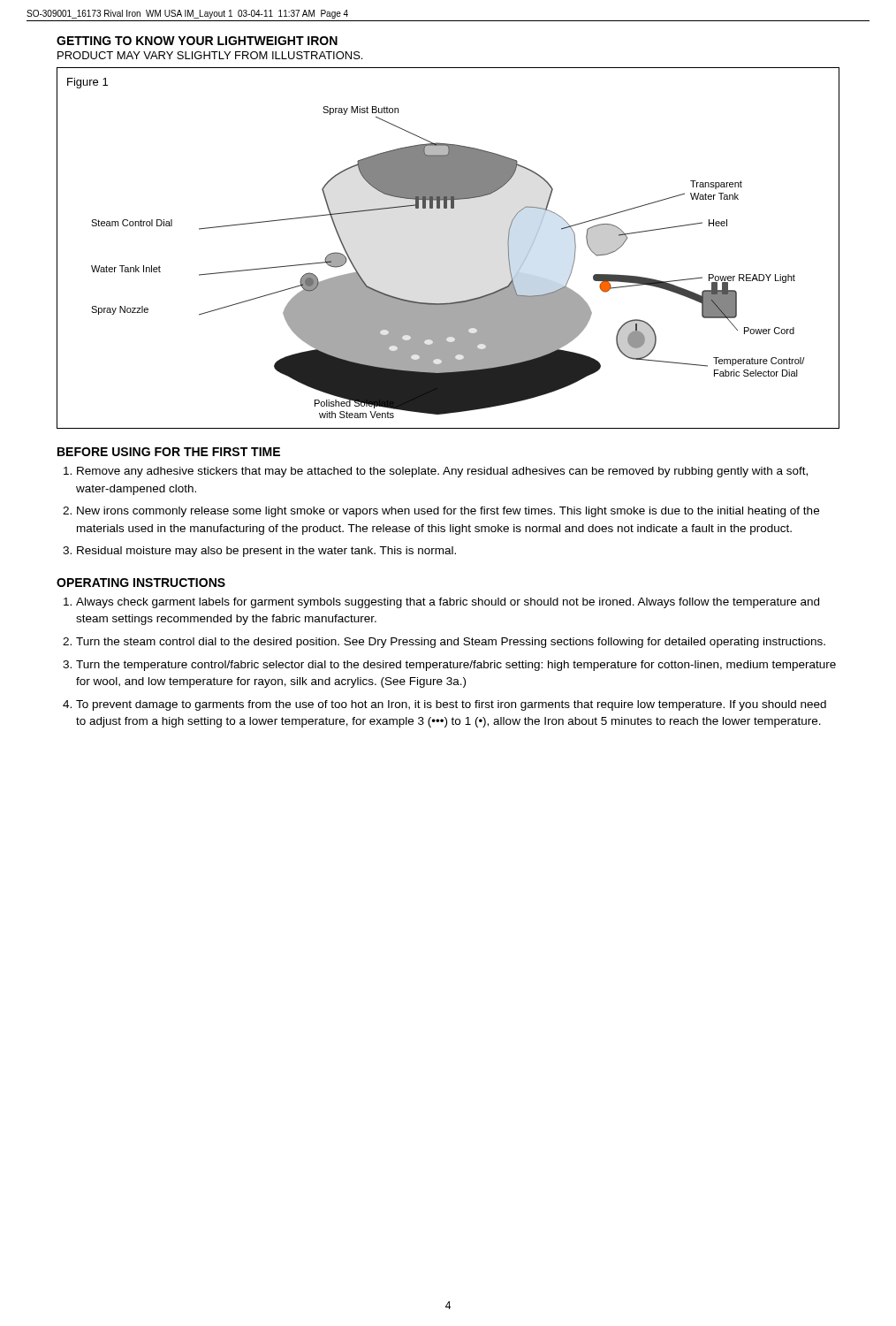Locate the region starting "OPERATING INSTRUCTIONS"
The width and height of the screenshot is (896, 1326).
pos(141,582)
